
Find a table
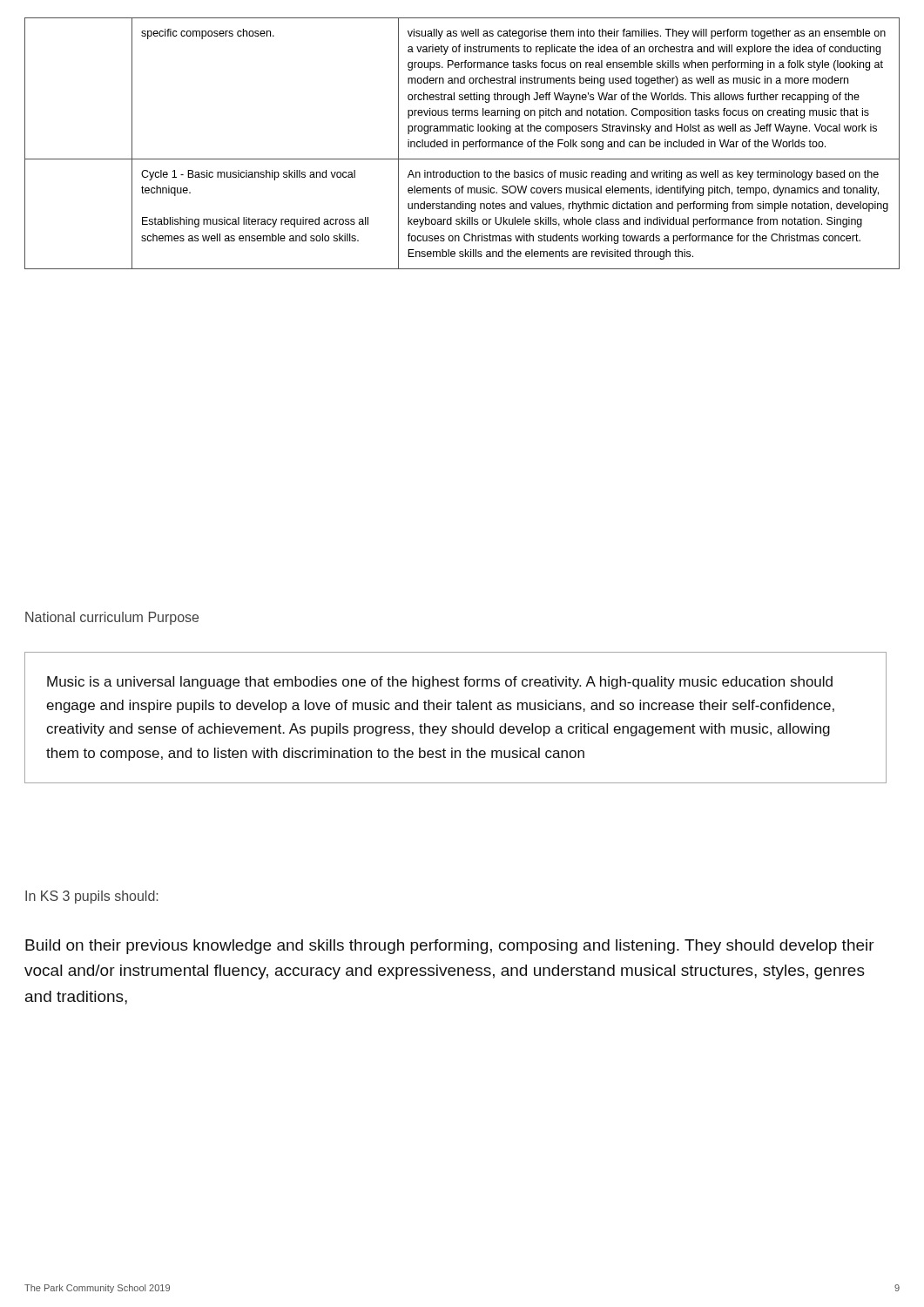click(x=462, y=143)
